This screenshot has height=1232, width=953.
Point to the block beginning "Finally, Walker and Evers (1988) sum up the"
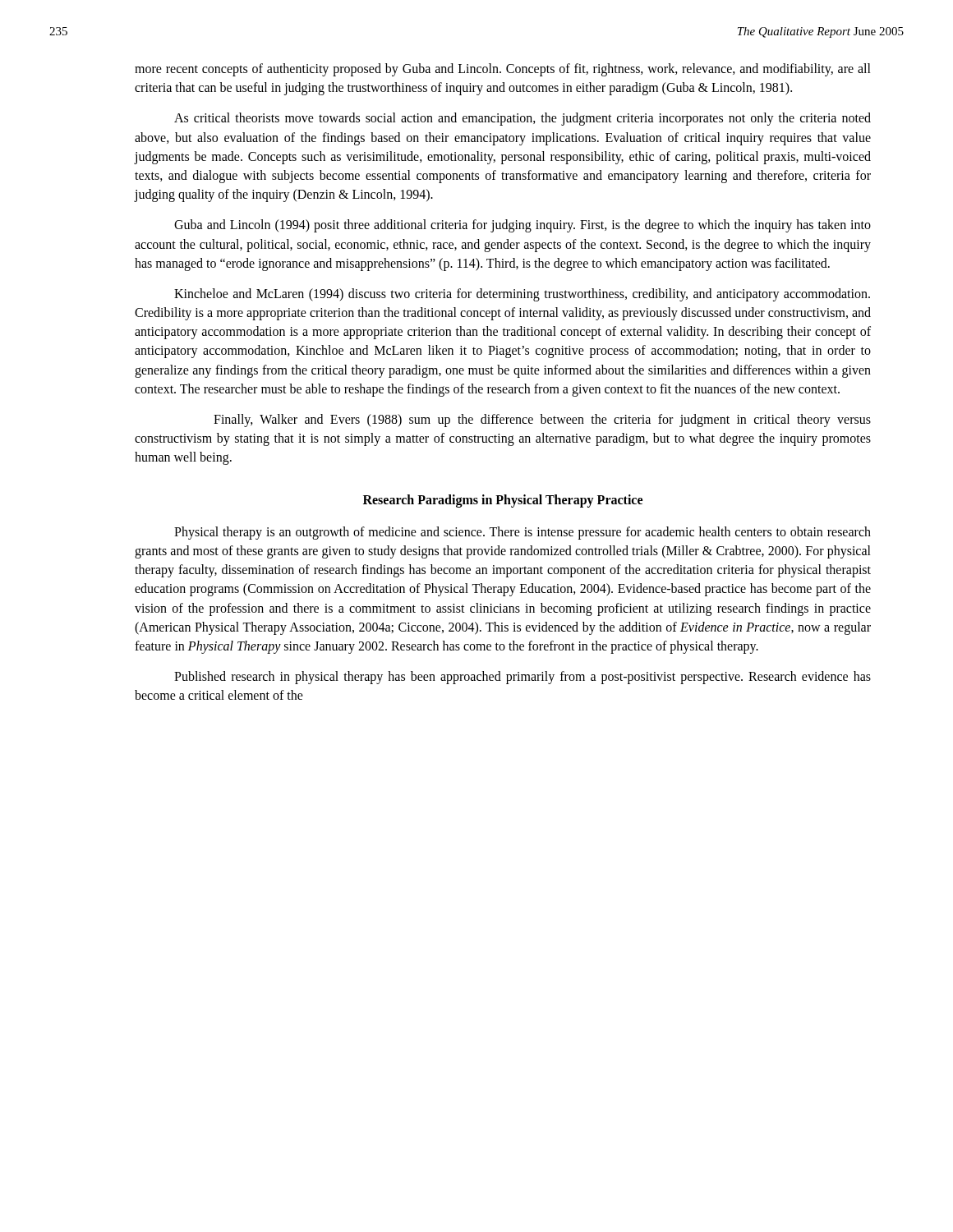click(x=503, y=438)
